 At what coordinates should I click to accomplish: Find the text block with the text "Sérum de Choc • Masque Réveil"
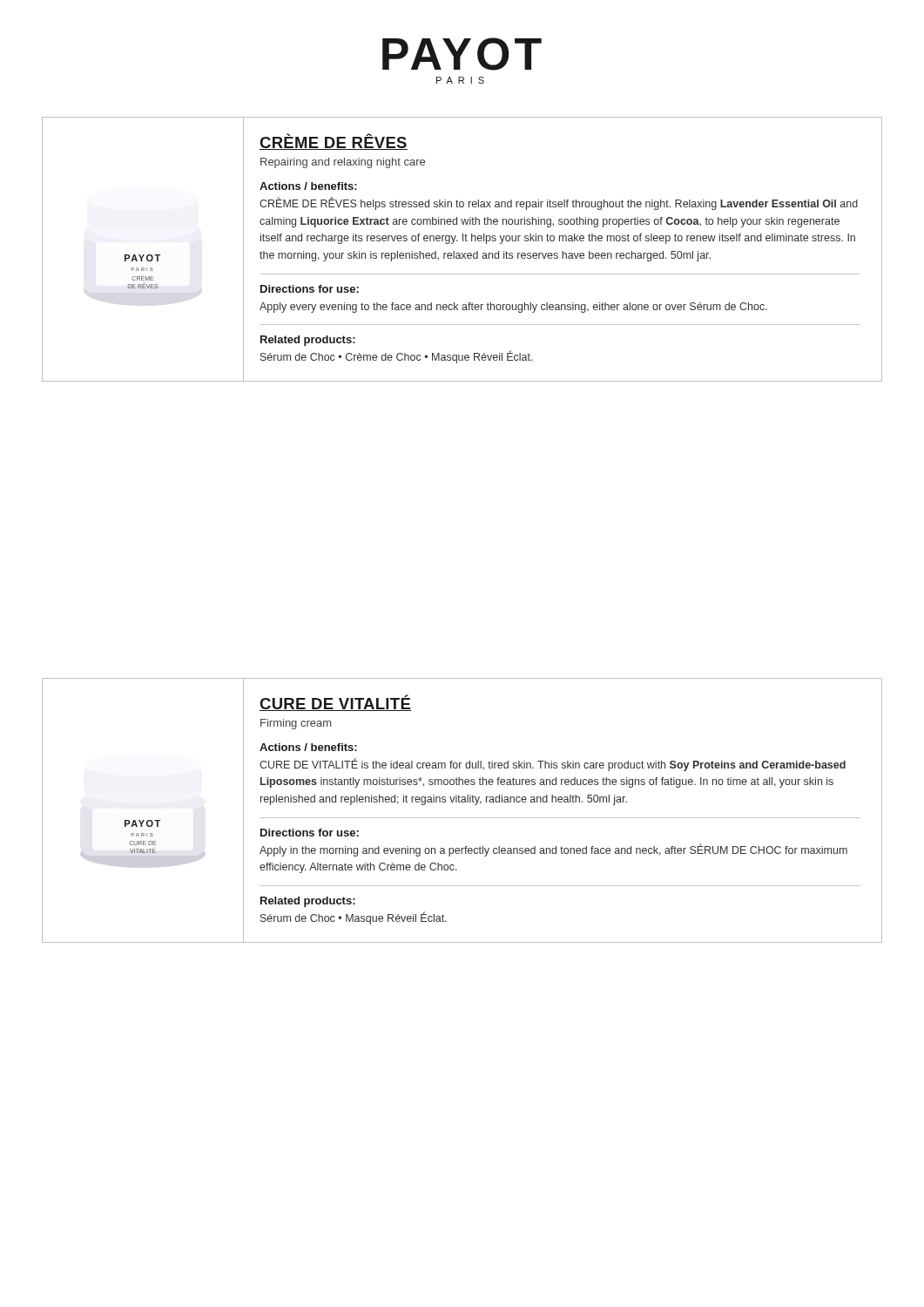click(353, 918)
